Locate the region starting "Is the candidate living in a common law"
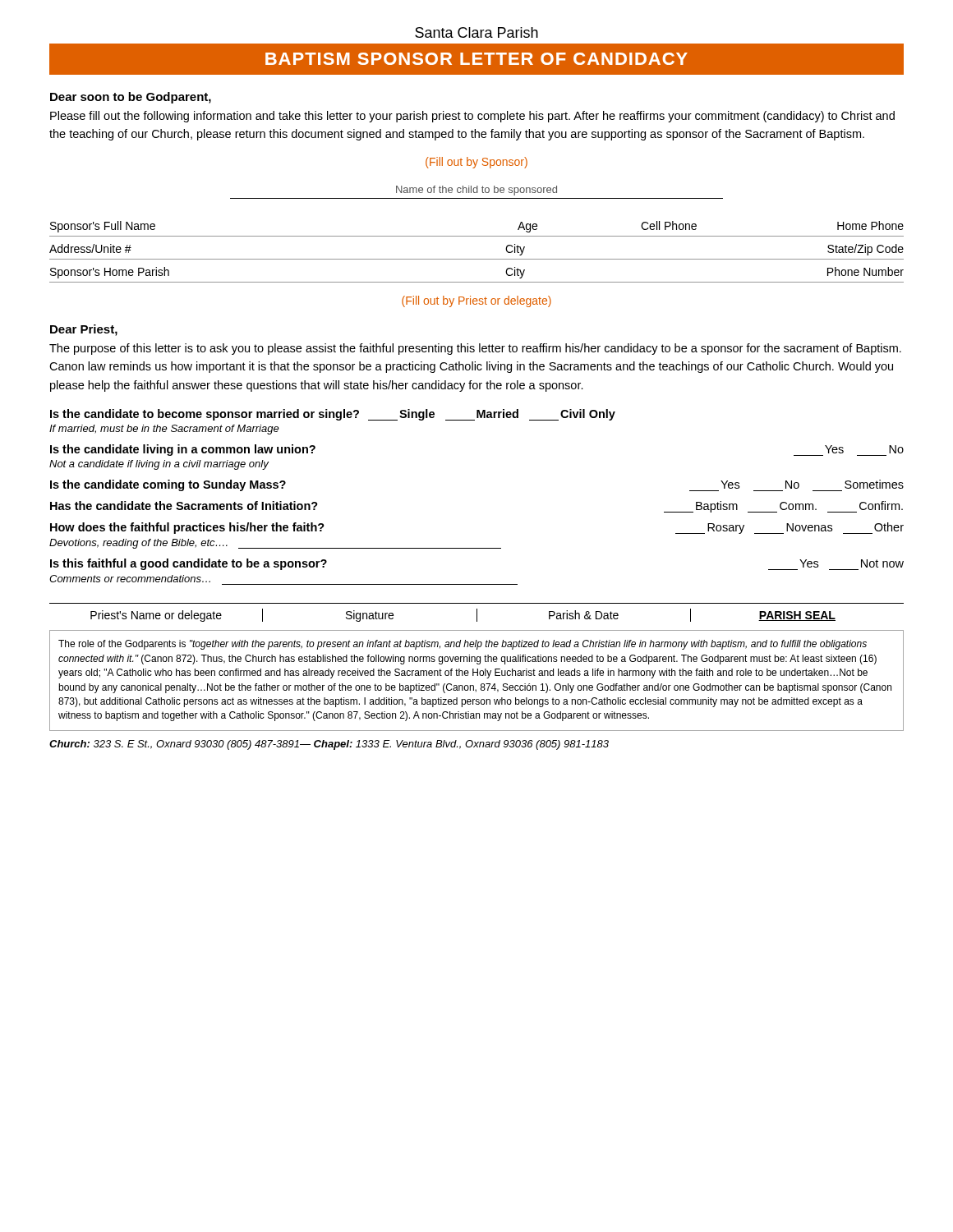Screen dimensions: 1232x953 pyautogui.click(x=183, y=450)
